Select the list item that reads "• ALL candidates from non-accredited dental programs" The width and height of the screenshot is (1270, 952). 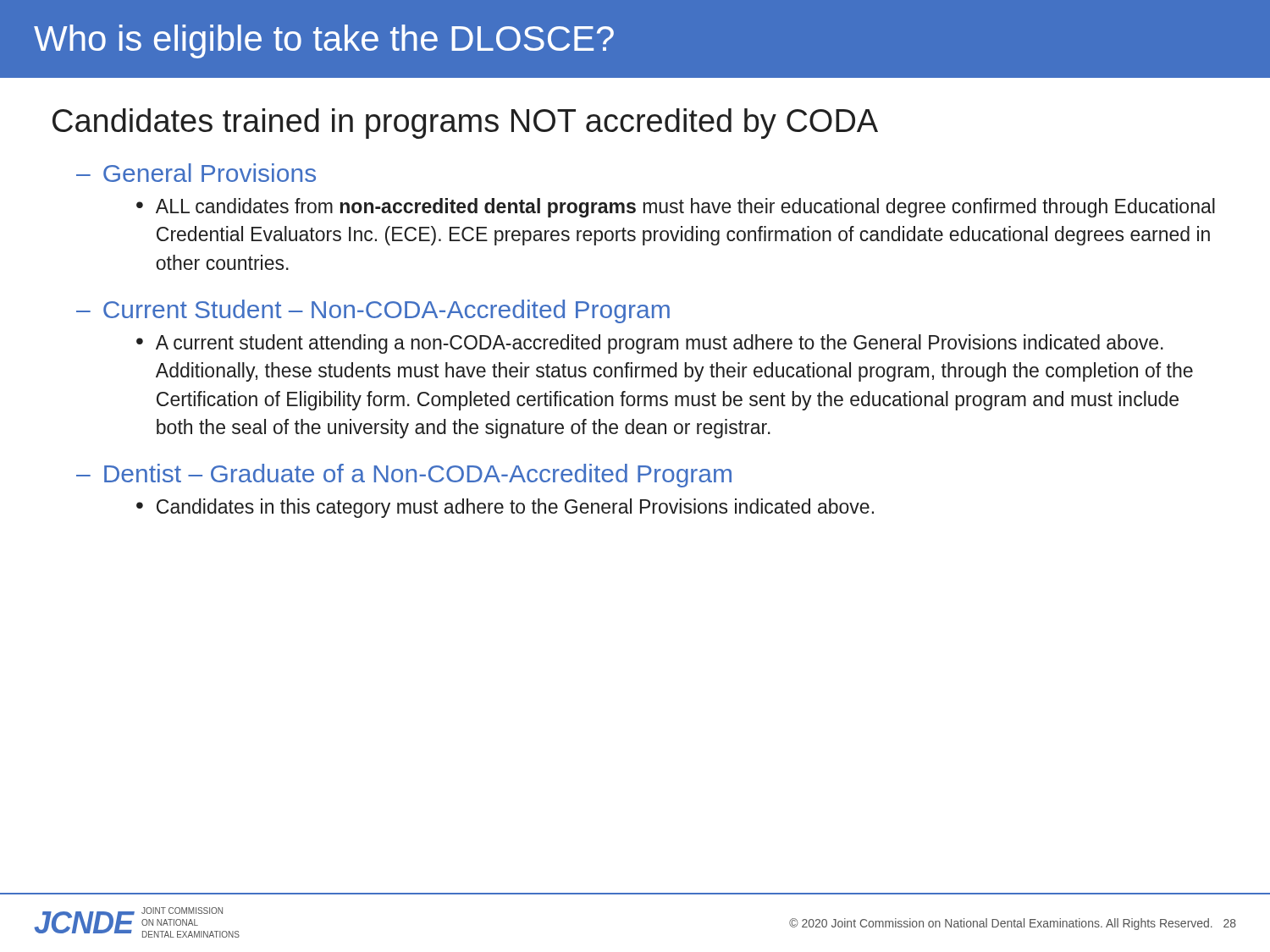pos(677,235)
